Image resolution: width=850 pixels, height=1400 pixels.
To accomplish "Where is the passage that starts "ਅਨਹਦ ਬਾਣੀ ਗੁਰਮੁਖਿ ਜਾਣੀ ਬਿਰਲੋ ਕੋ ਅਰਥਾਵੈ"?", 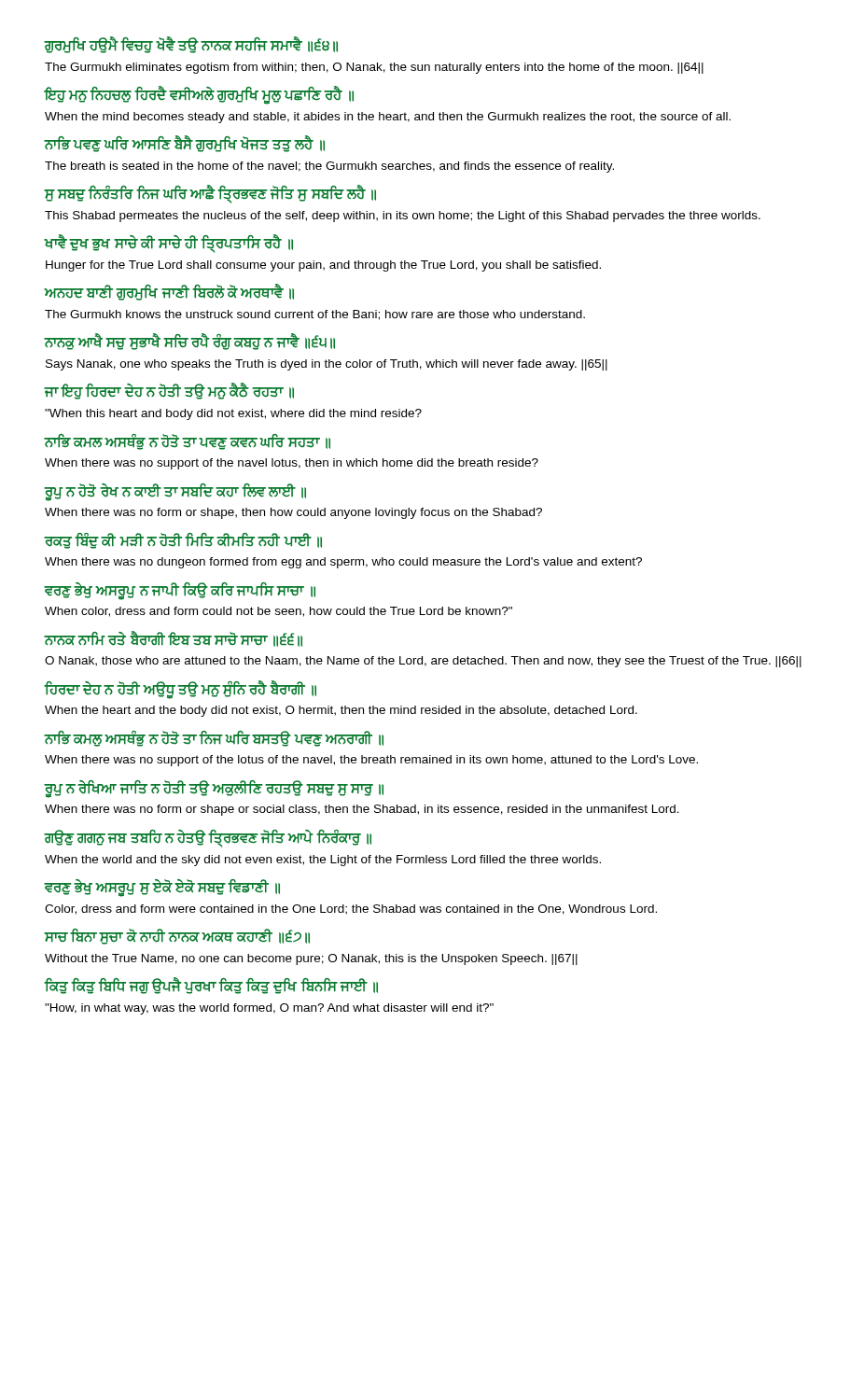I will click(170, 293).
